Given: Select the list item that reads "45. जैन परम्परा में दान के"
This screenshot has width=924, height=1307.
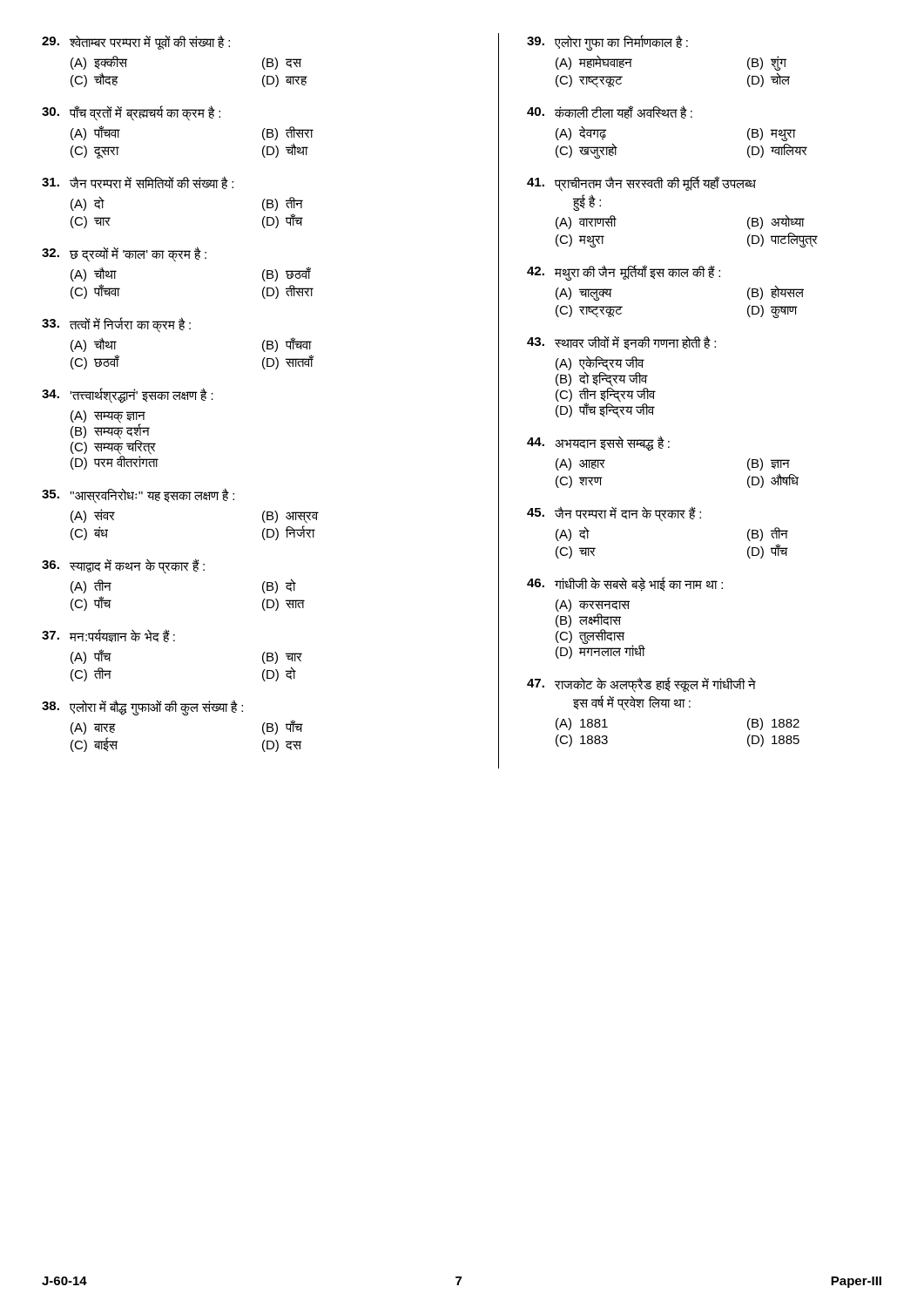Looking at the screenshot, I should coord(614,514).
